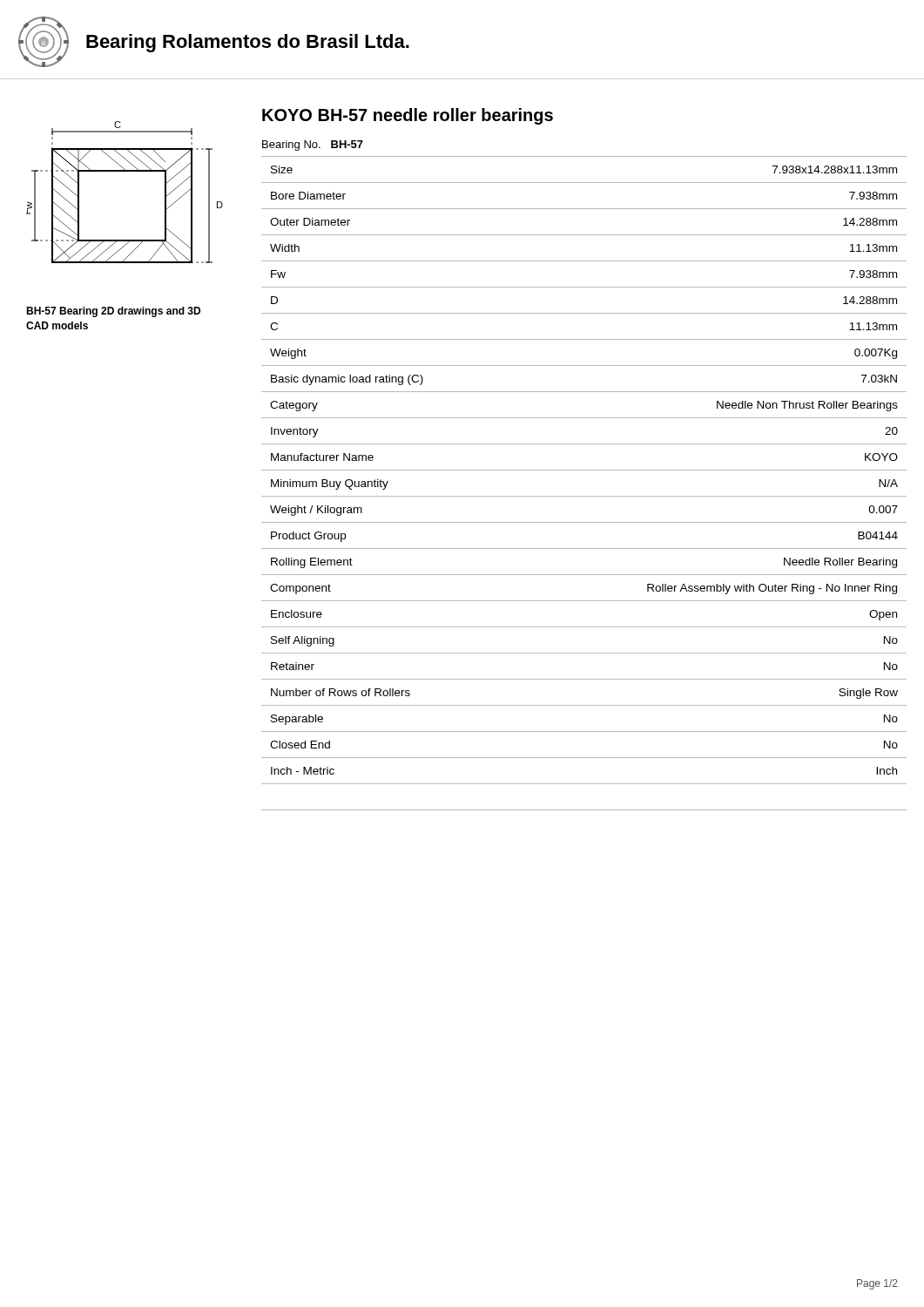Navigate to the region starting "KOYO BH-57 needle roller bearings"
The image size is (924, 1307).
pyautogui.click(x=407, y=115)
